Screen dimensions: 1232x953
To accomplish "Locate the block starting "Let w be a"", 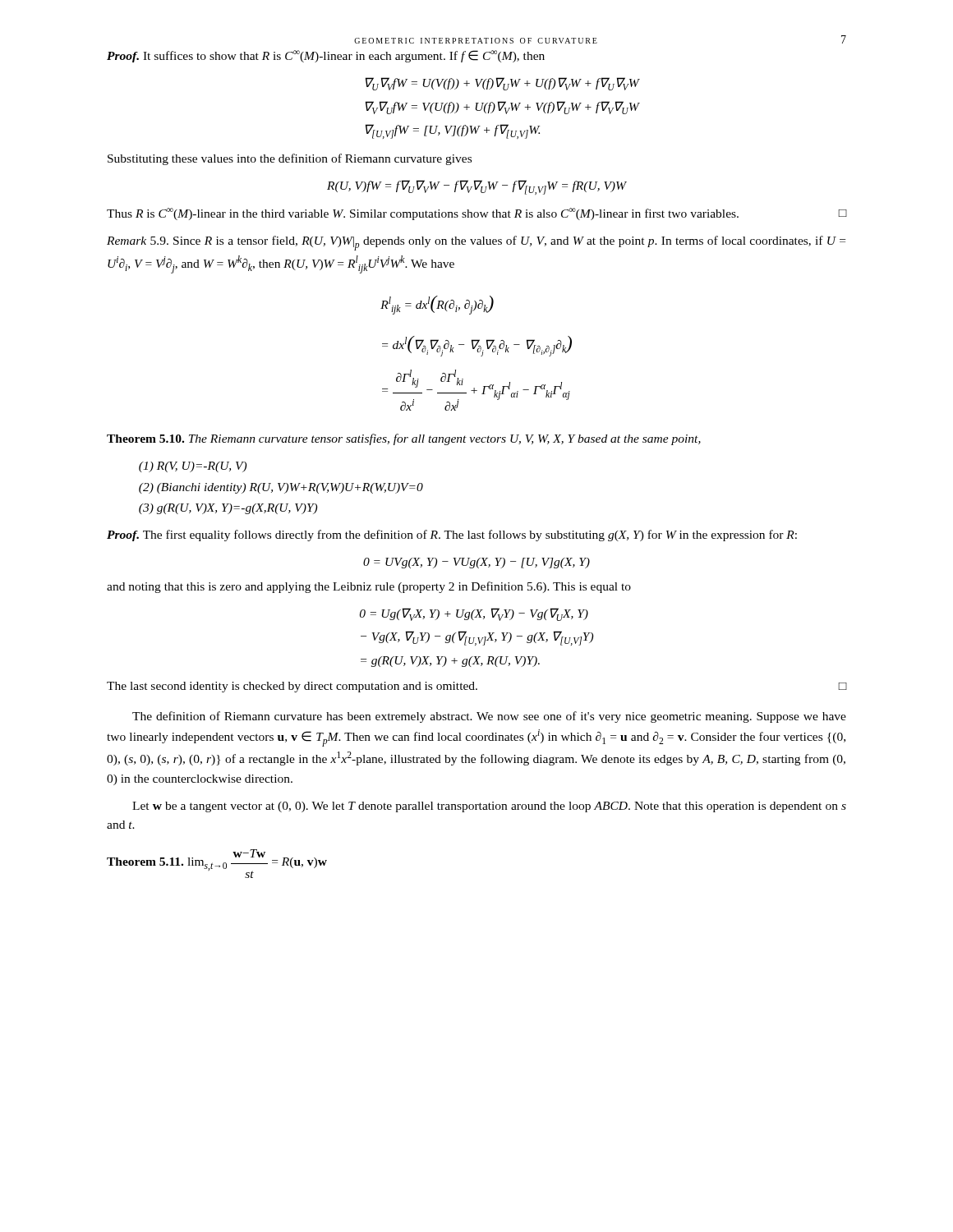I will point(476,815).
